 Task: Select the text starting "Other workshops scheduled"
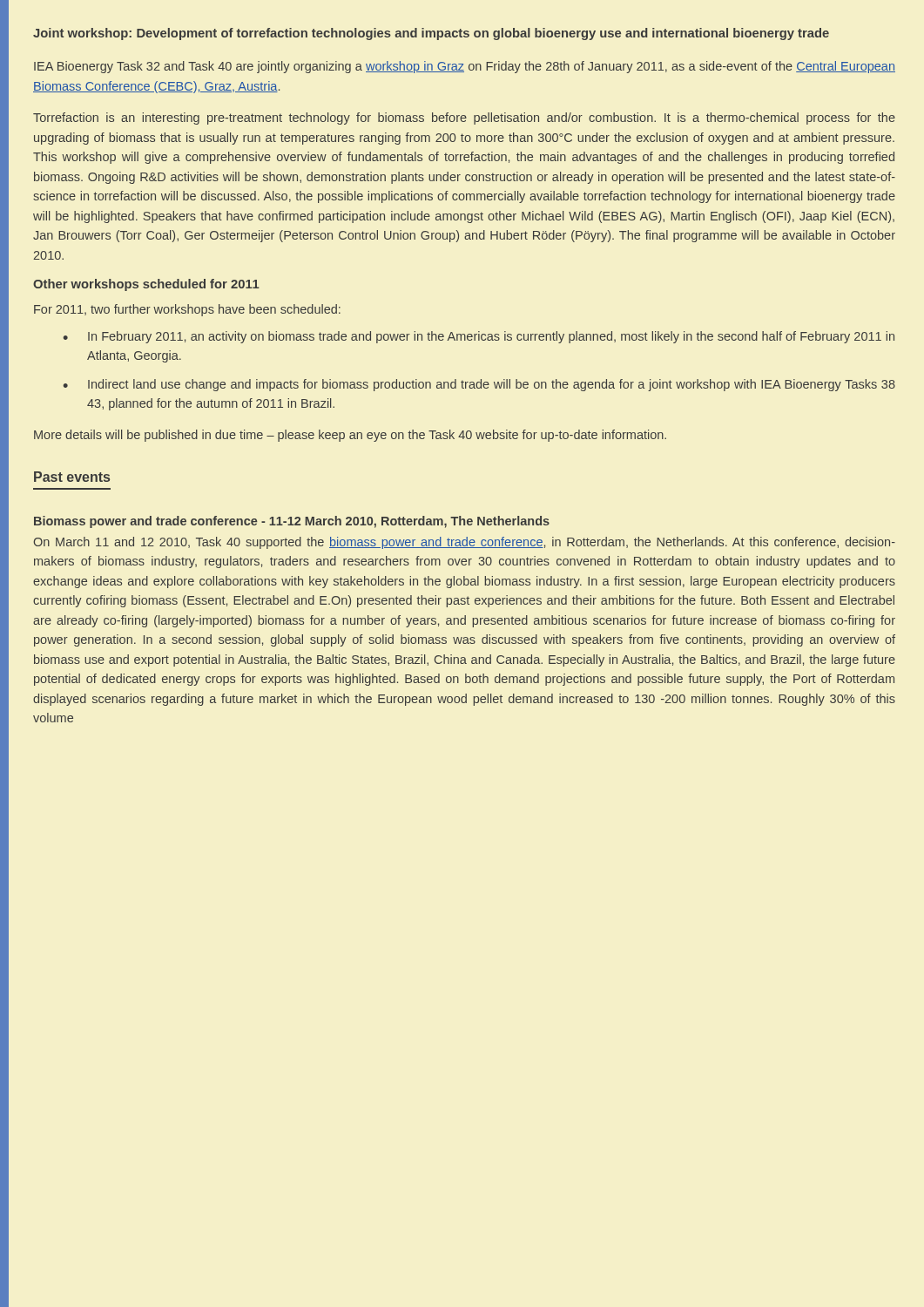146,284
